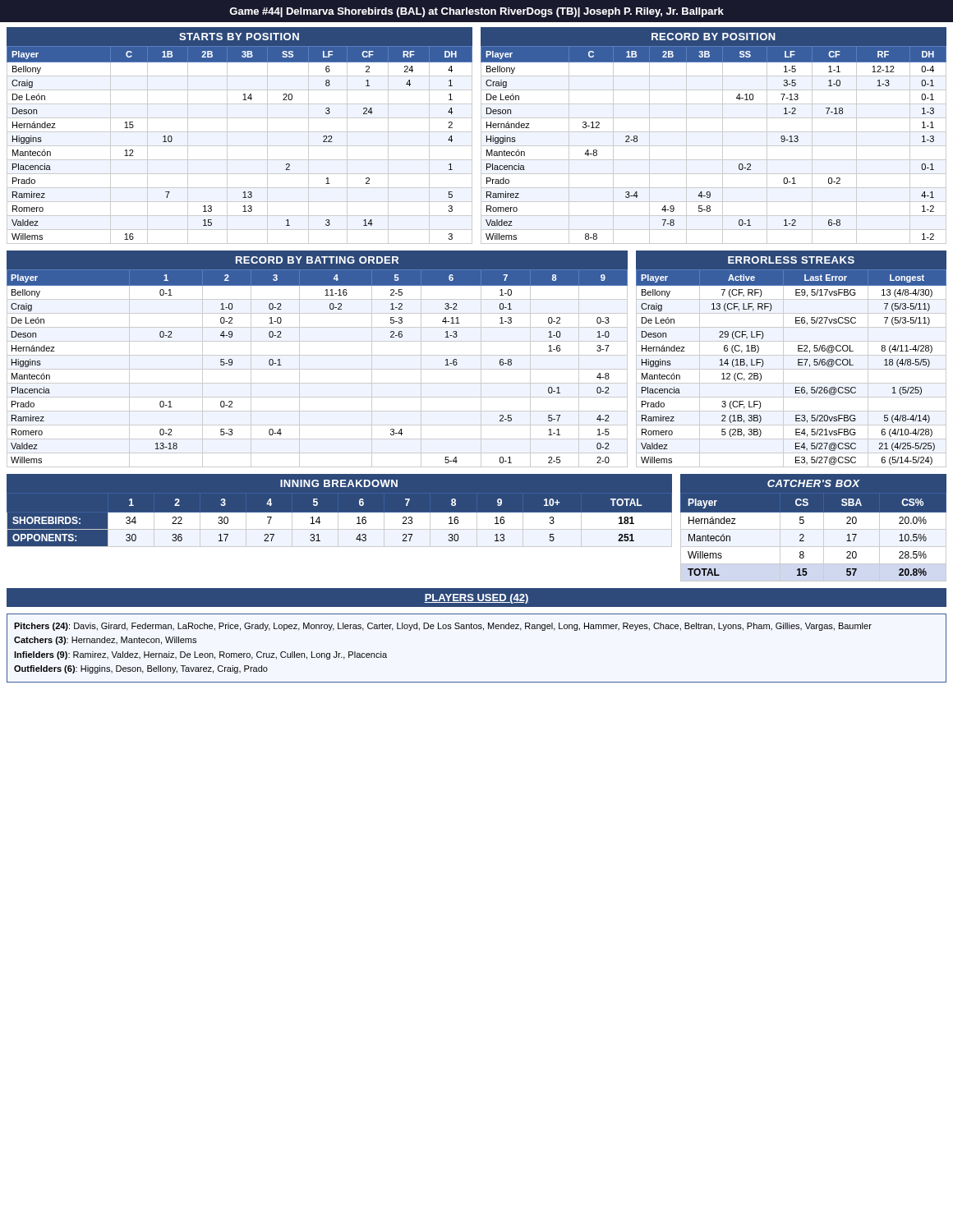Select the text block that reads "Pitchers (24): Davis, Girard, Federman,"

[443, 626]
